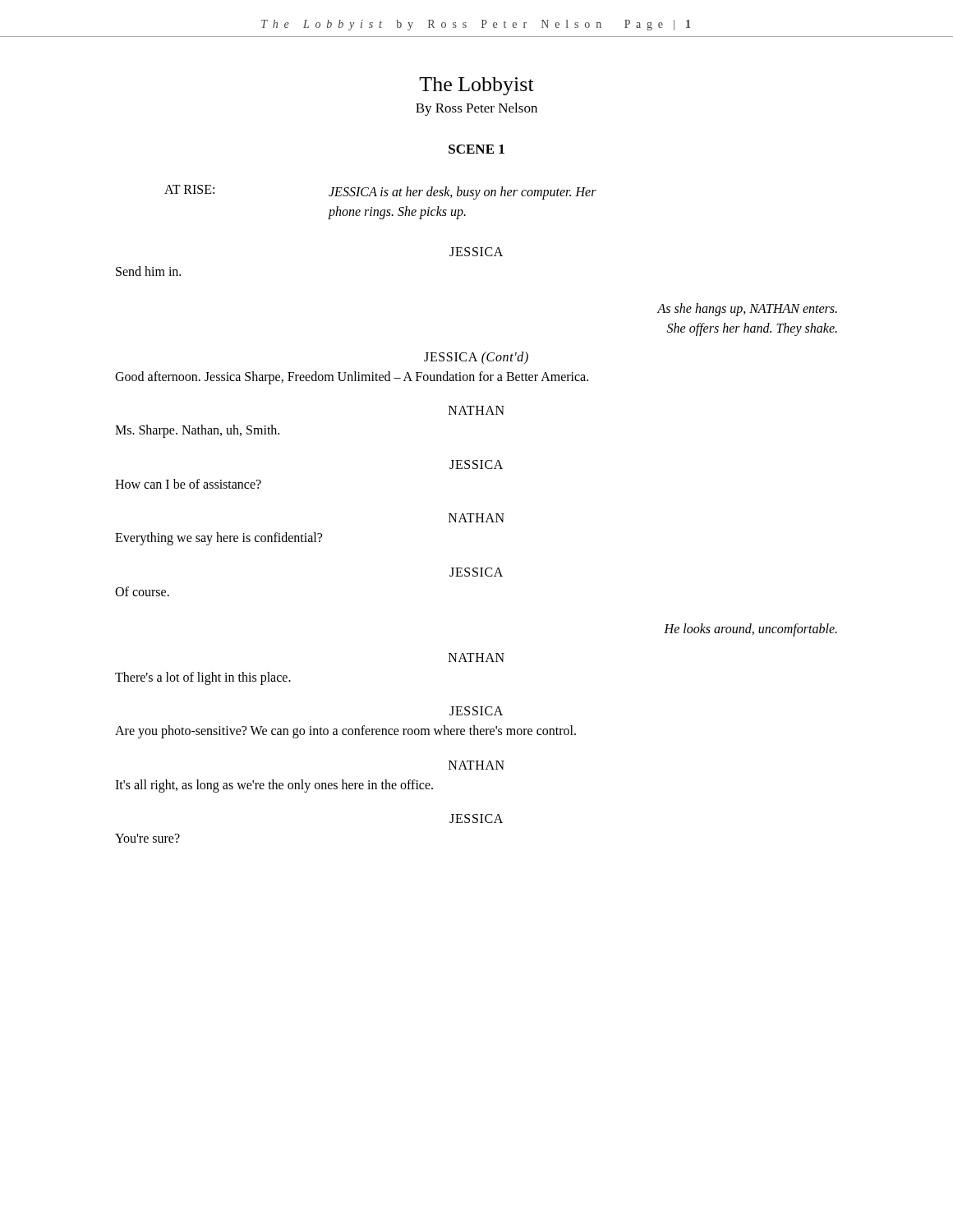The height and width of the screenshot is (1232, 953).
Task: Click on the passage starting "SCENE 1"
Action: pos(476,149)
